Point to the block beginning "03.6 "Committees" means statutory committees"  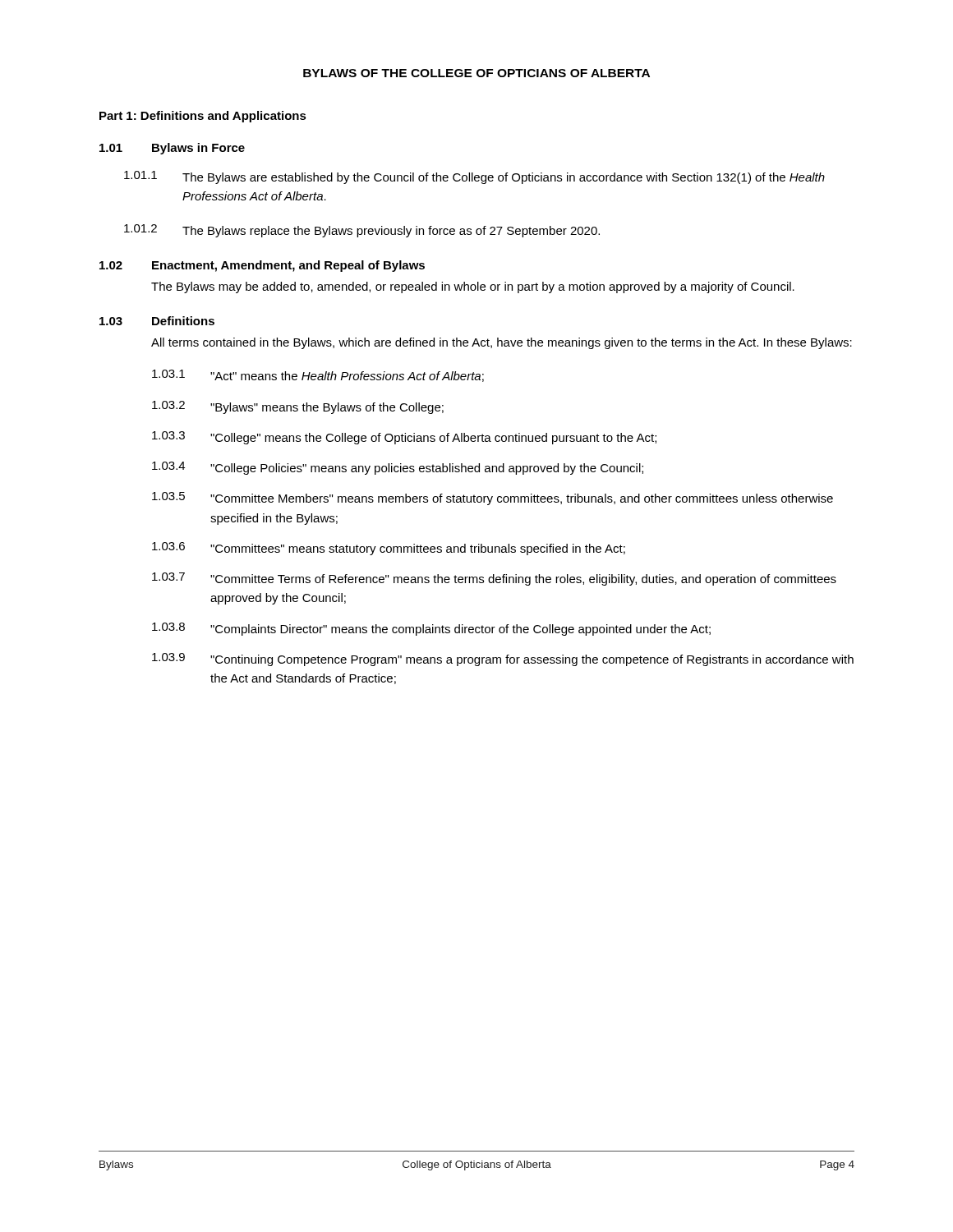point(503,548)
